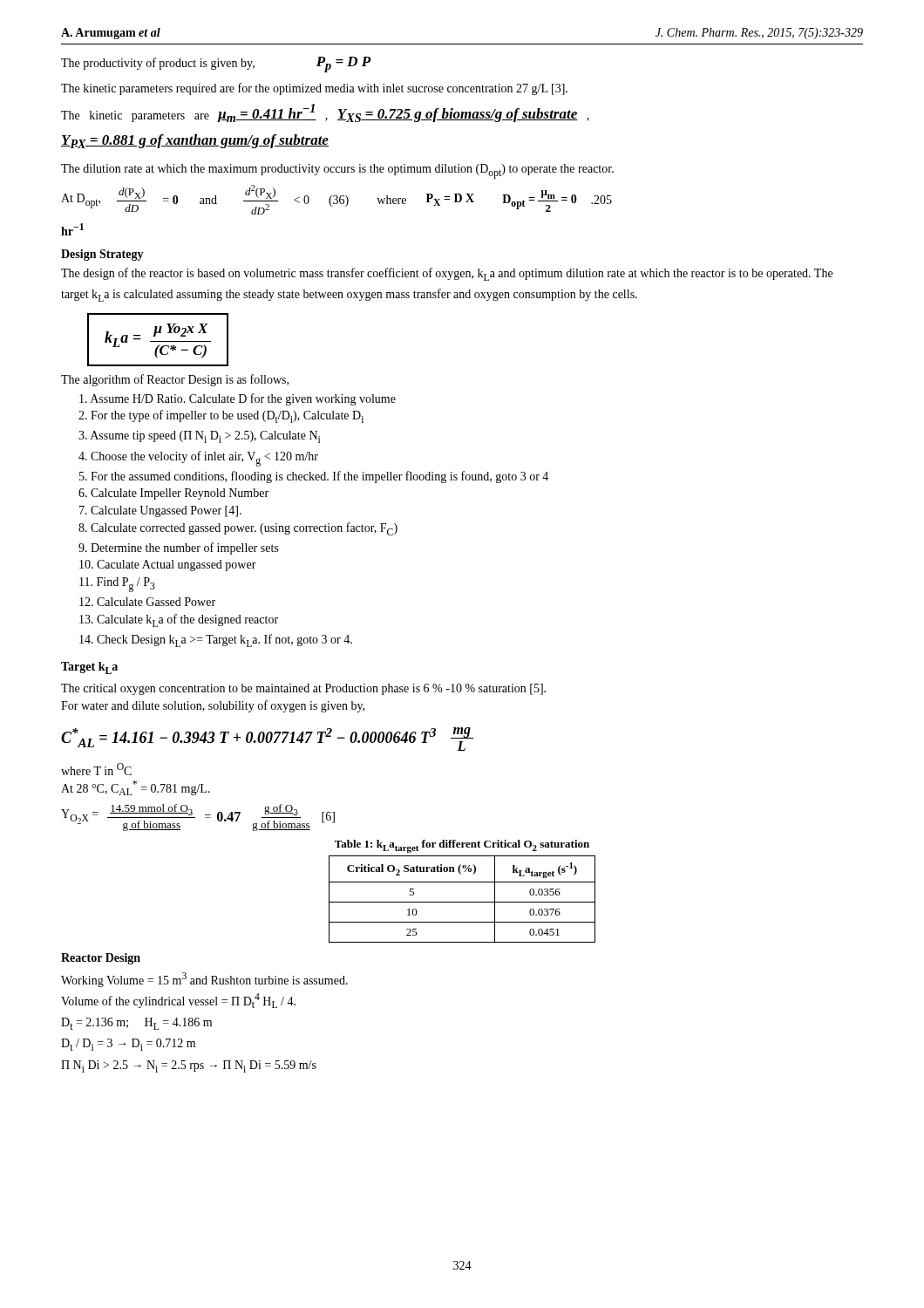
Task: Locate the block of text that opens with "The kinetic parameters required are for the optimized"
Action: pyautogui.click(x=462, y=117)
